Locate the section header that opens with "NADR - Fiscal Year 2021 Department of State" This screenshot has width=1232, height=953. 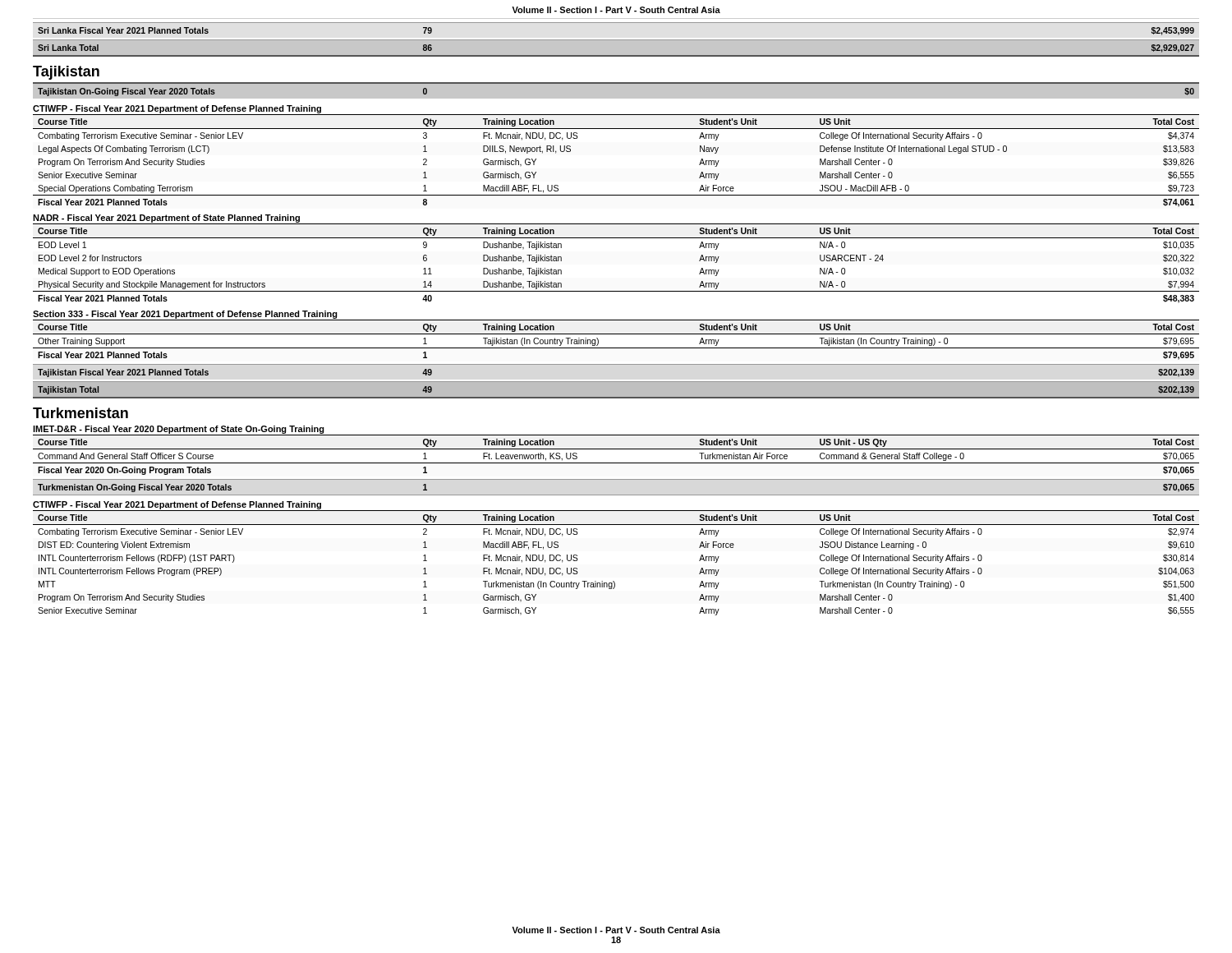click(167, 218)
